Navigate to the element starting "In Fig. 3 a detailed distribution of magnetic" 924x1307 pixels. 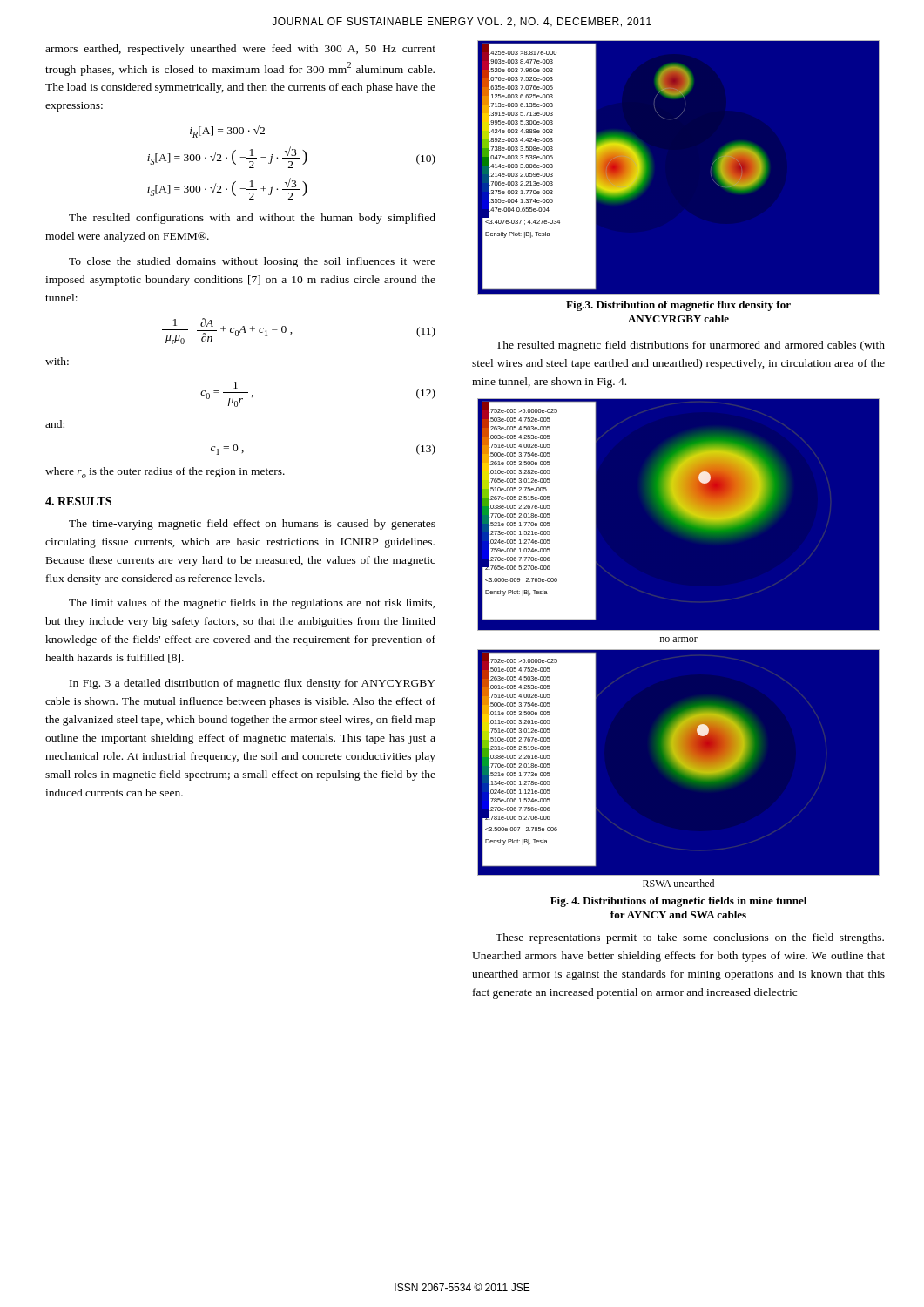tap(240, 737)
